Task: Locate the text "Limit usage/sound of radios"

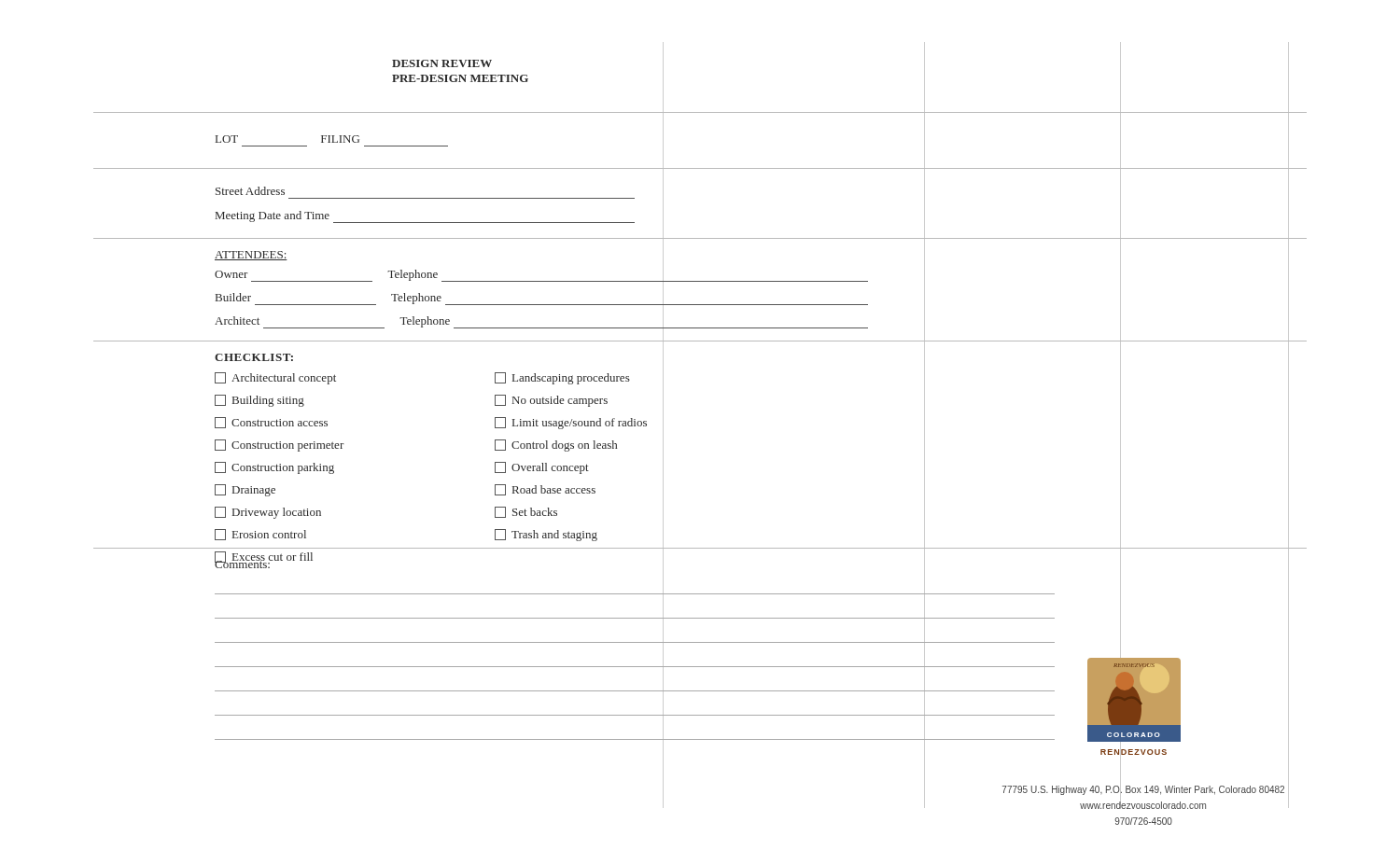Action: click(x=571, y=423)
